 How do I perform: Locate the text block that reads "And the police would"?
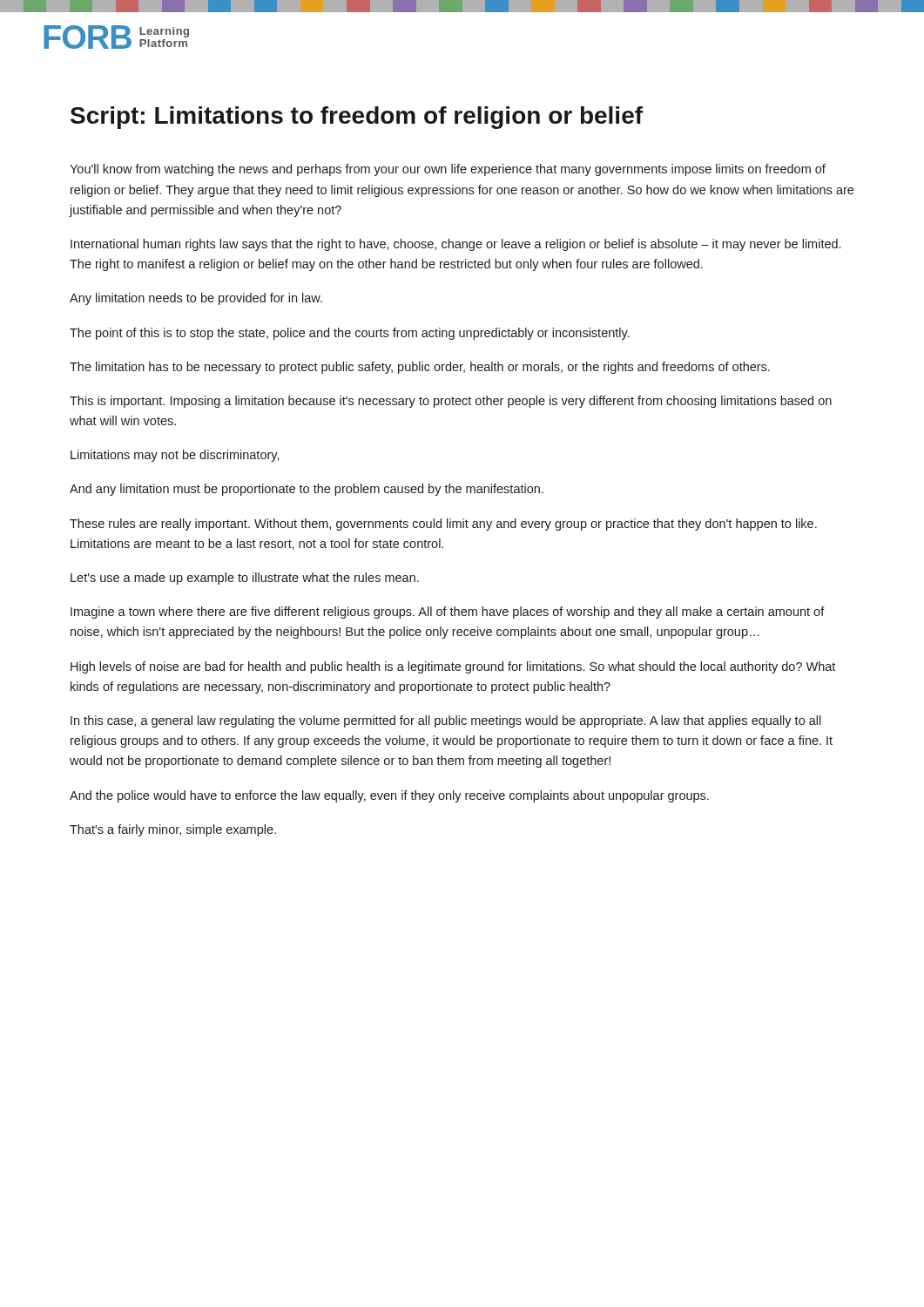click(x=462, y=796)
